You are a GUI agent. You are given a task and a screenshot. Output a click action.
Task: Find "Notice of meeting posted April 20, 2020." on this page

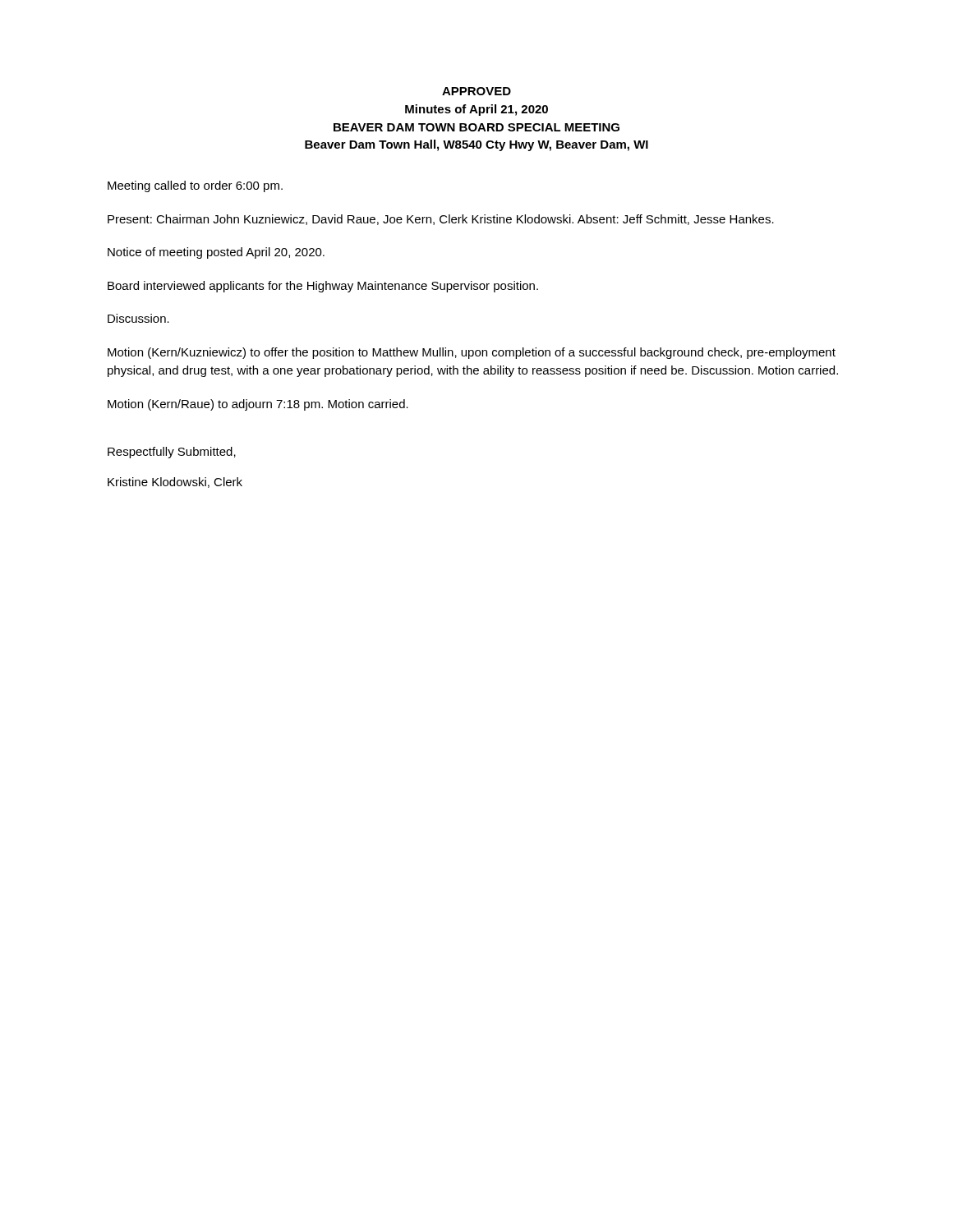click(216, 252)
